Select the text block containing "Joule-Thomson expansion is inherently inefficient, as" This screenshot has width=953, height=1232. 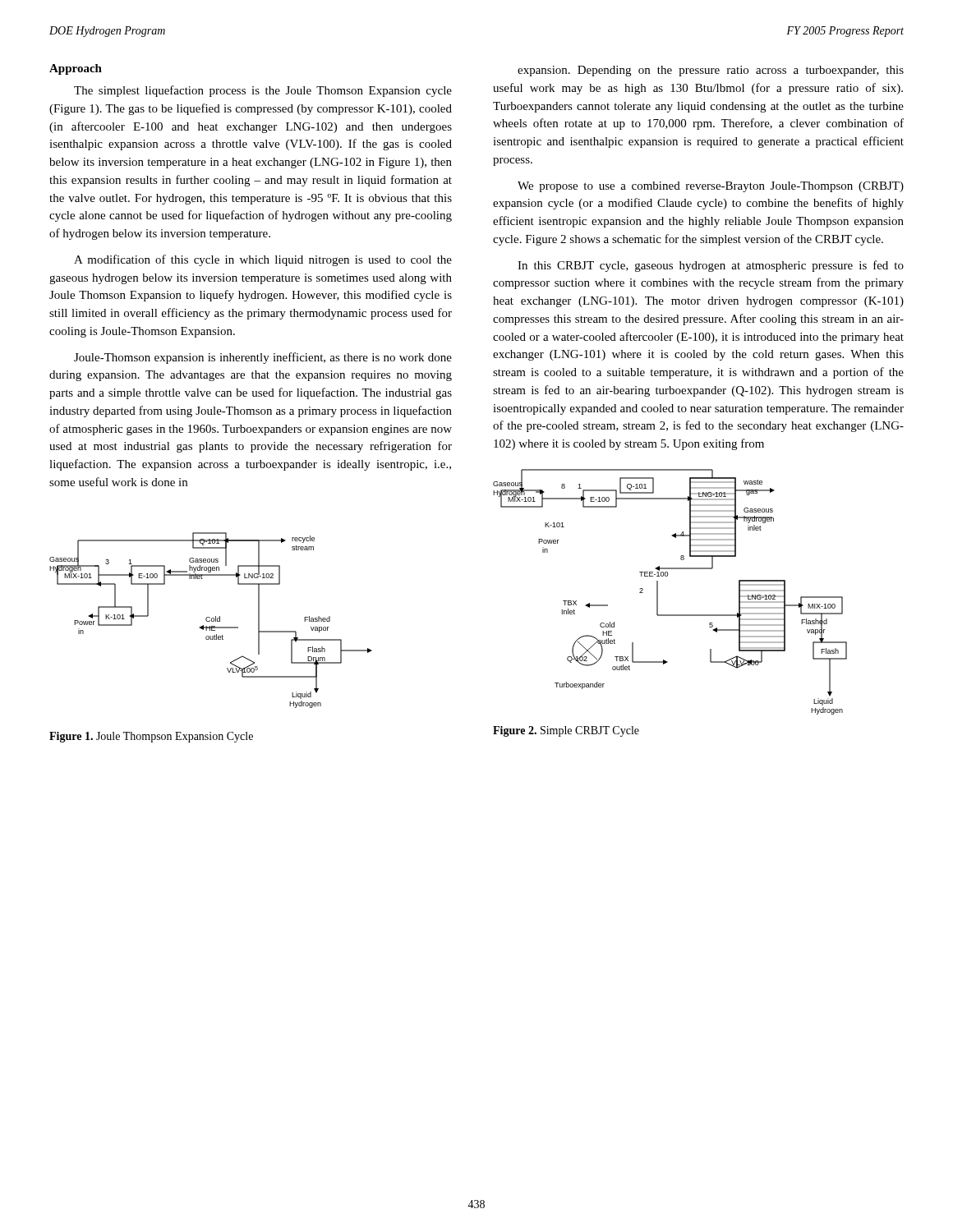tap(251, 419)
